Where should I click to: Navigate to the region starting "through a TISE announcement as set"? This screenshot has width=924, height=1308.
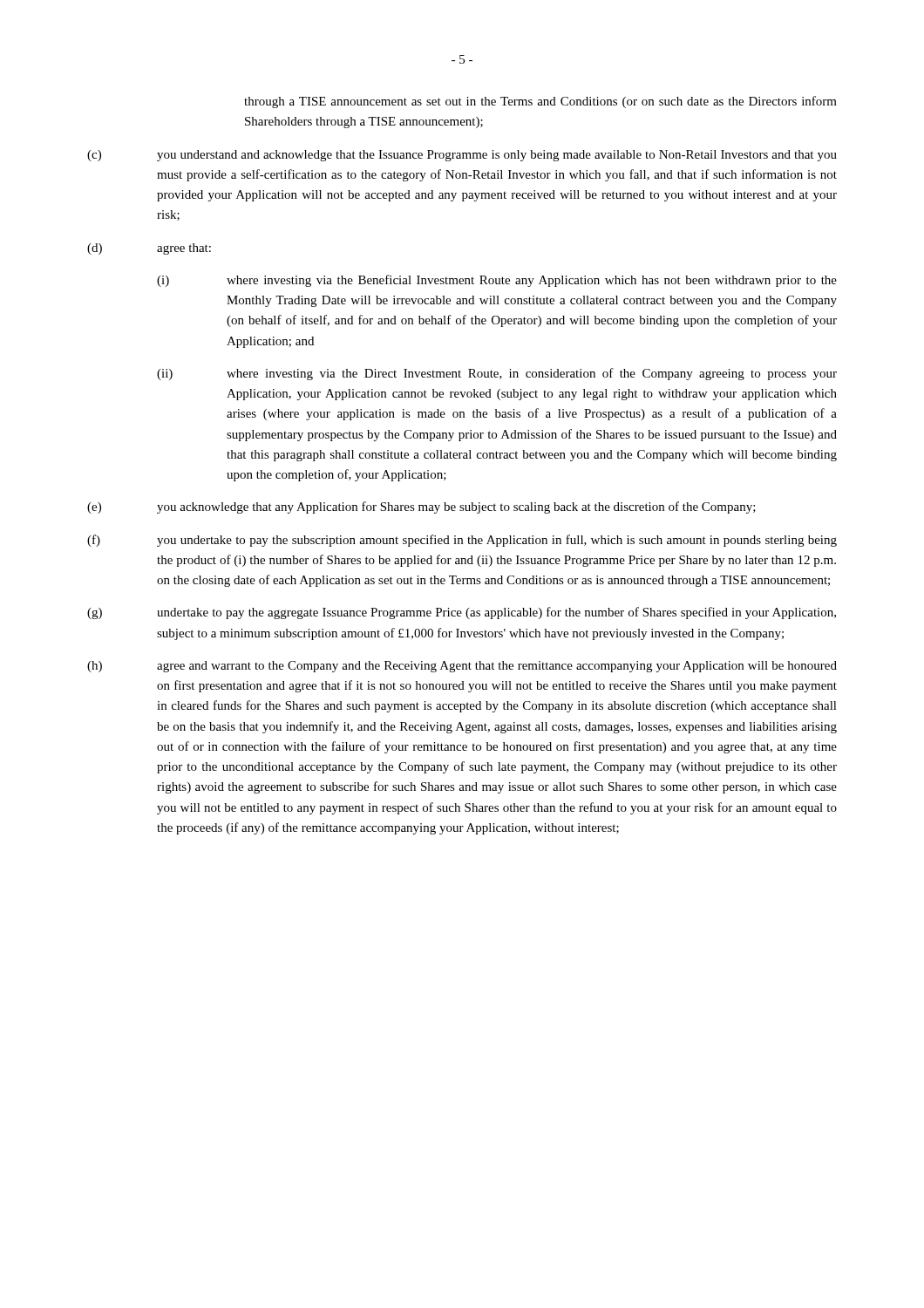[x=540, y=111]
